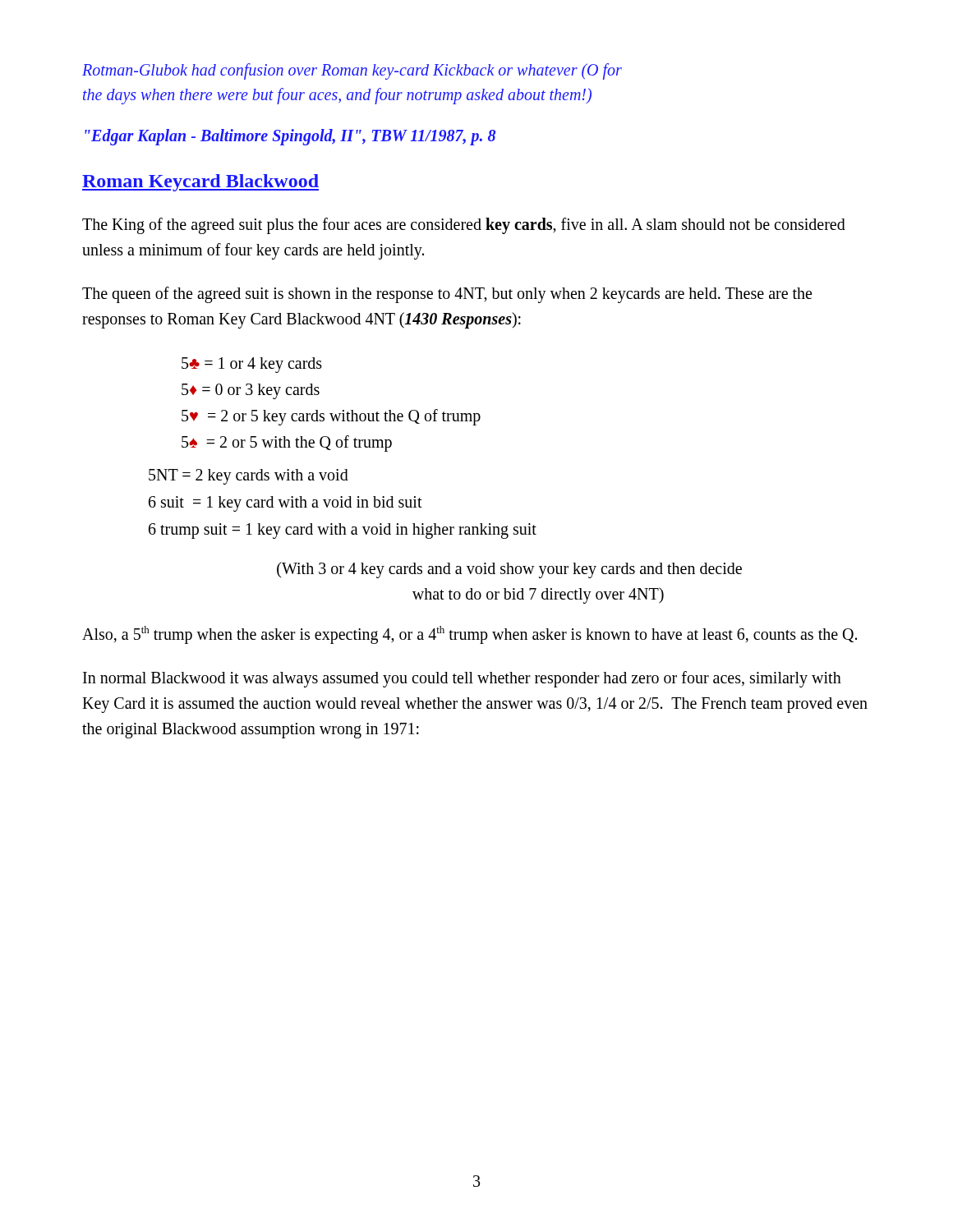Click on the region starting "6 suit ="
Screen dimensions: 1232x953
pyautogui.click(x=285, y=502)
